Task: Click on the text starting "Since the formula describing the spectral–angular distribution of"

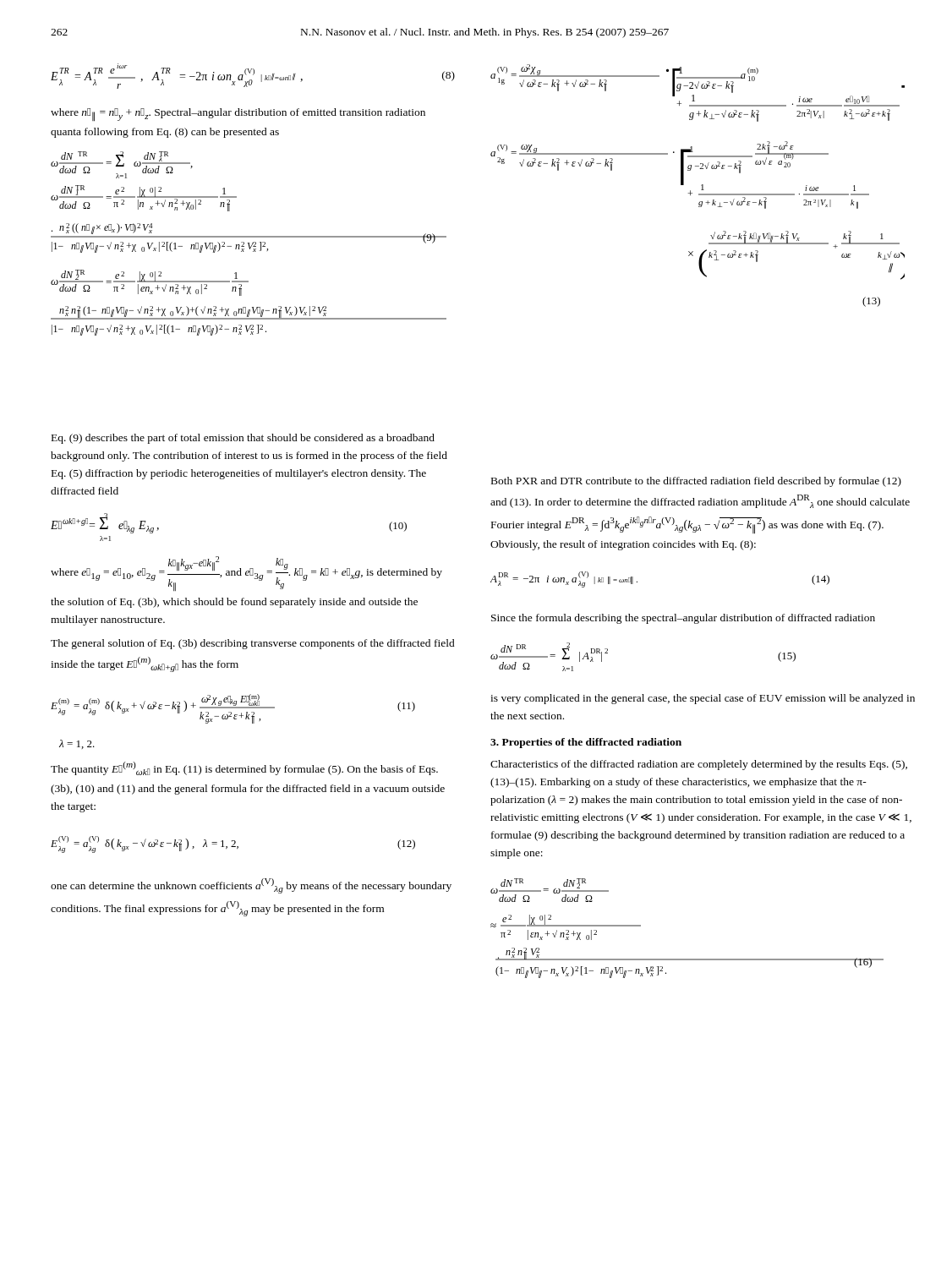Action: click(x=683, y=618)
